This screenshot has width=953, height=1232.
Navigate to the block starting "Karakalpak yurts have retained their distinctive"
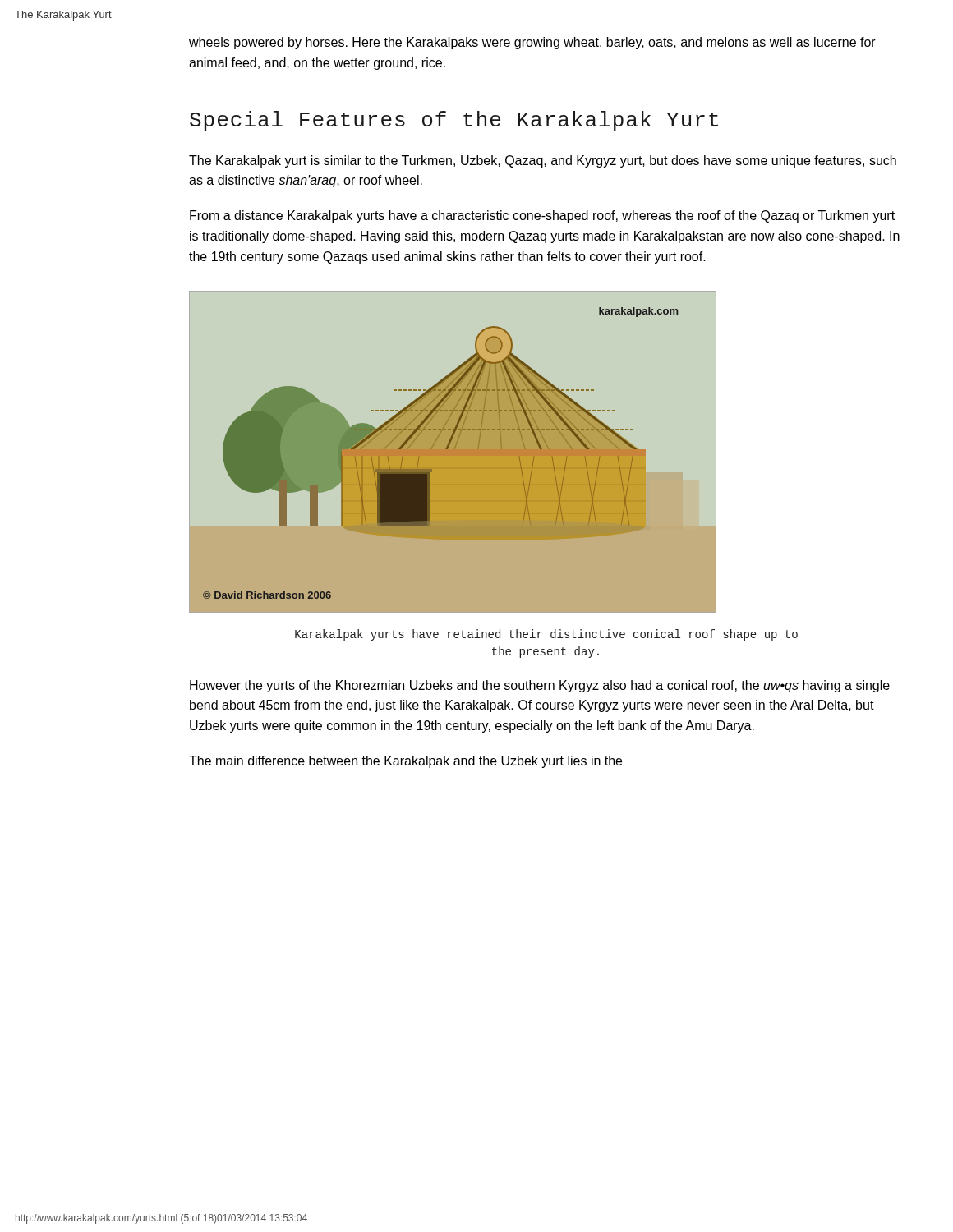546,643
